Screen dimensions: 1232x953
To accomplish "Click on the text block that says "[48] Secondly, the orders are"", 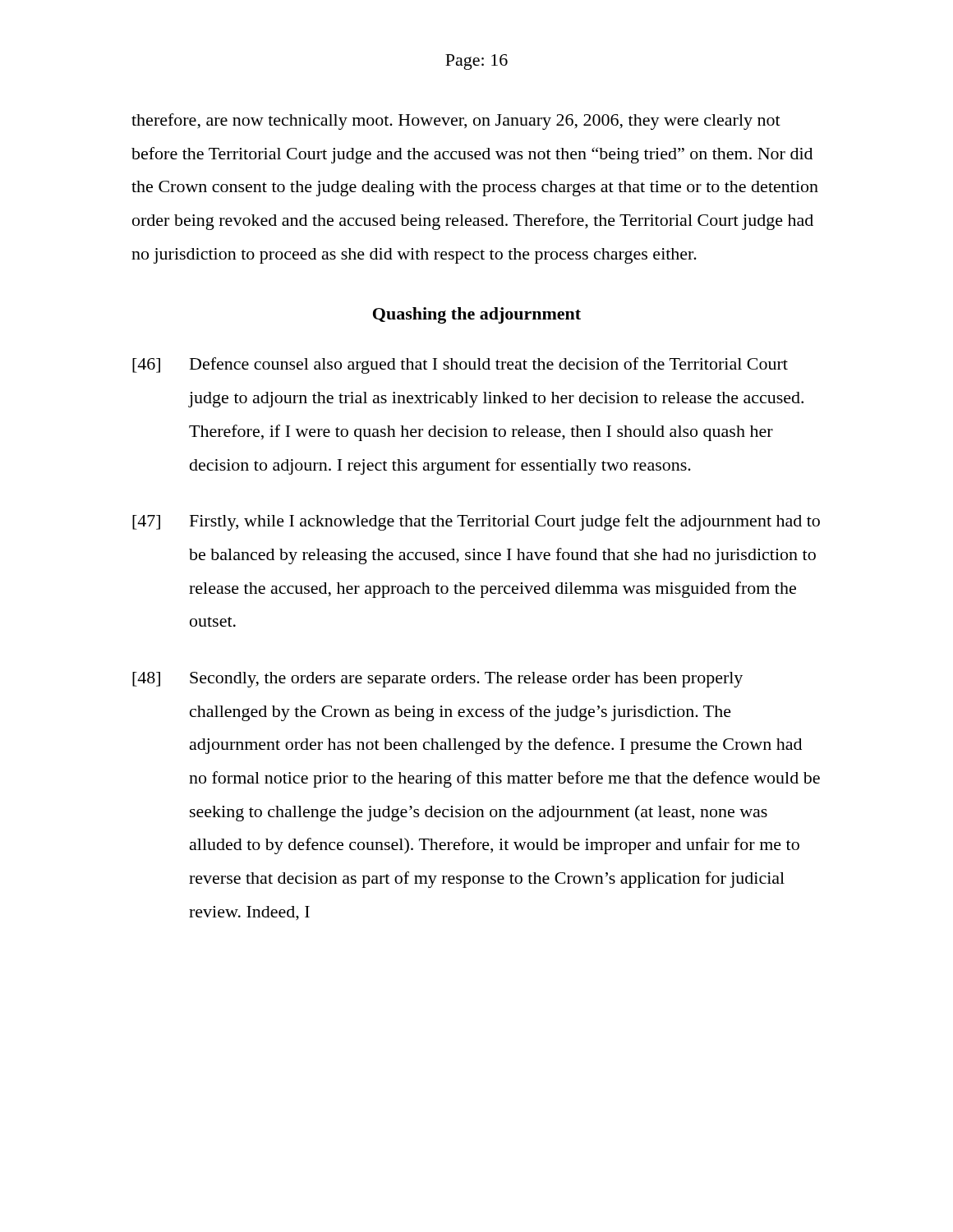I will 437,680.
